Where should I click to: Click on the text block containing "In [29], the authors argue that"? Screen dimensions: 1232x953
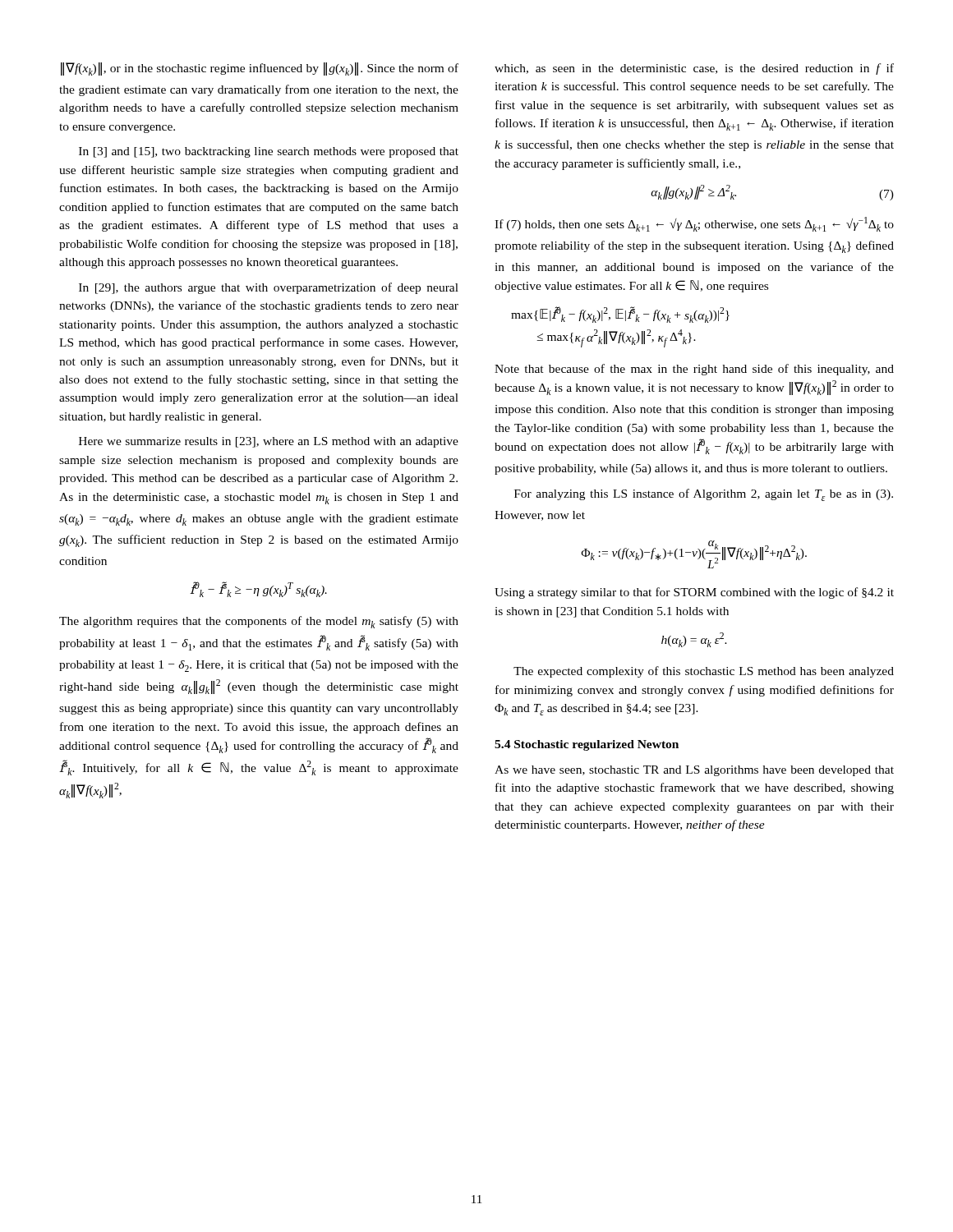pyautogui.click(x=259, y=352)
